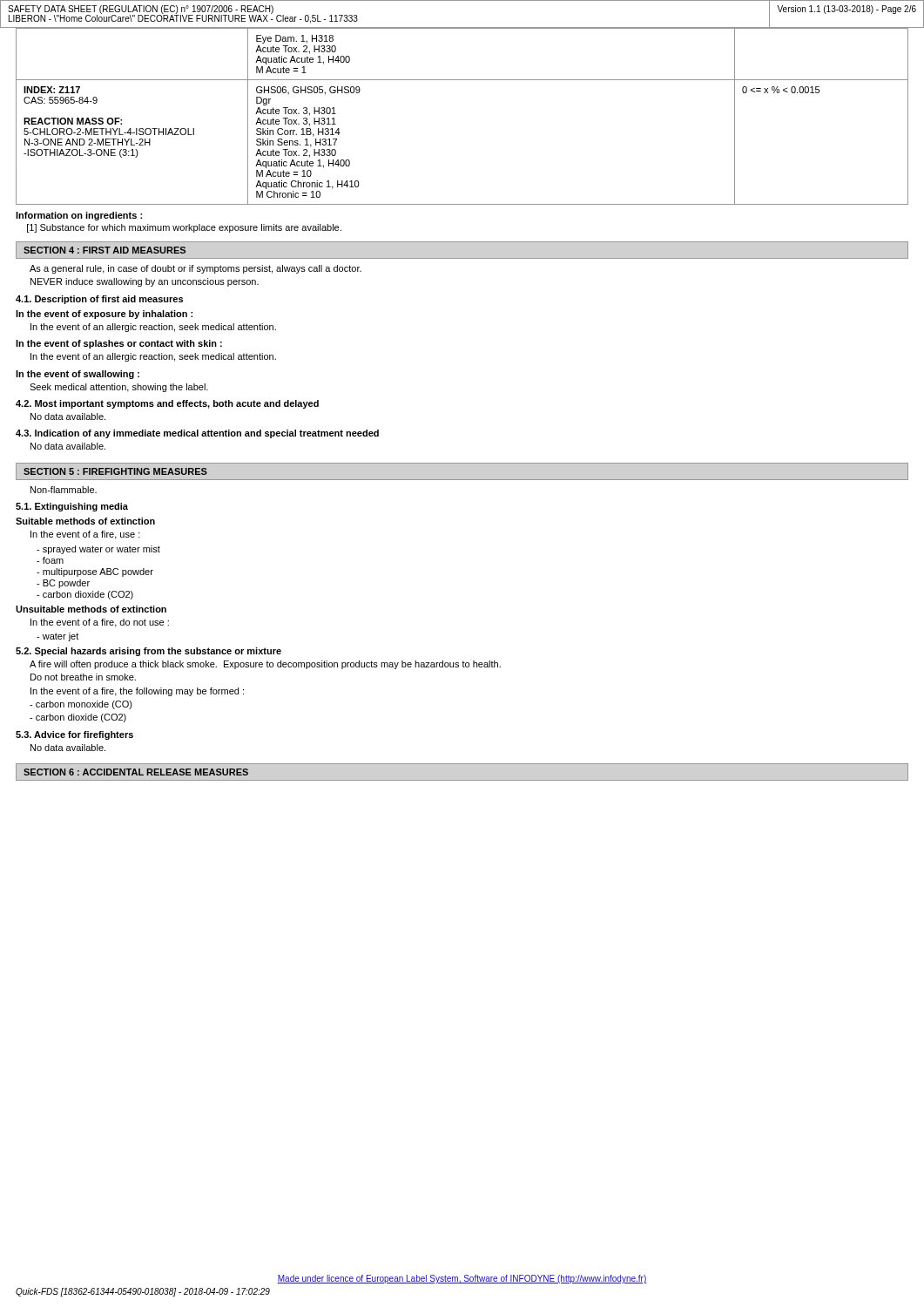Point to the section header beginning "SECTION 6 :"

(136, 772)
